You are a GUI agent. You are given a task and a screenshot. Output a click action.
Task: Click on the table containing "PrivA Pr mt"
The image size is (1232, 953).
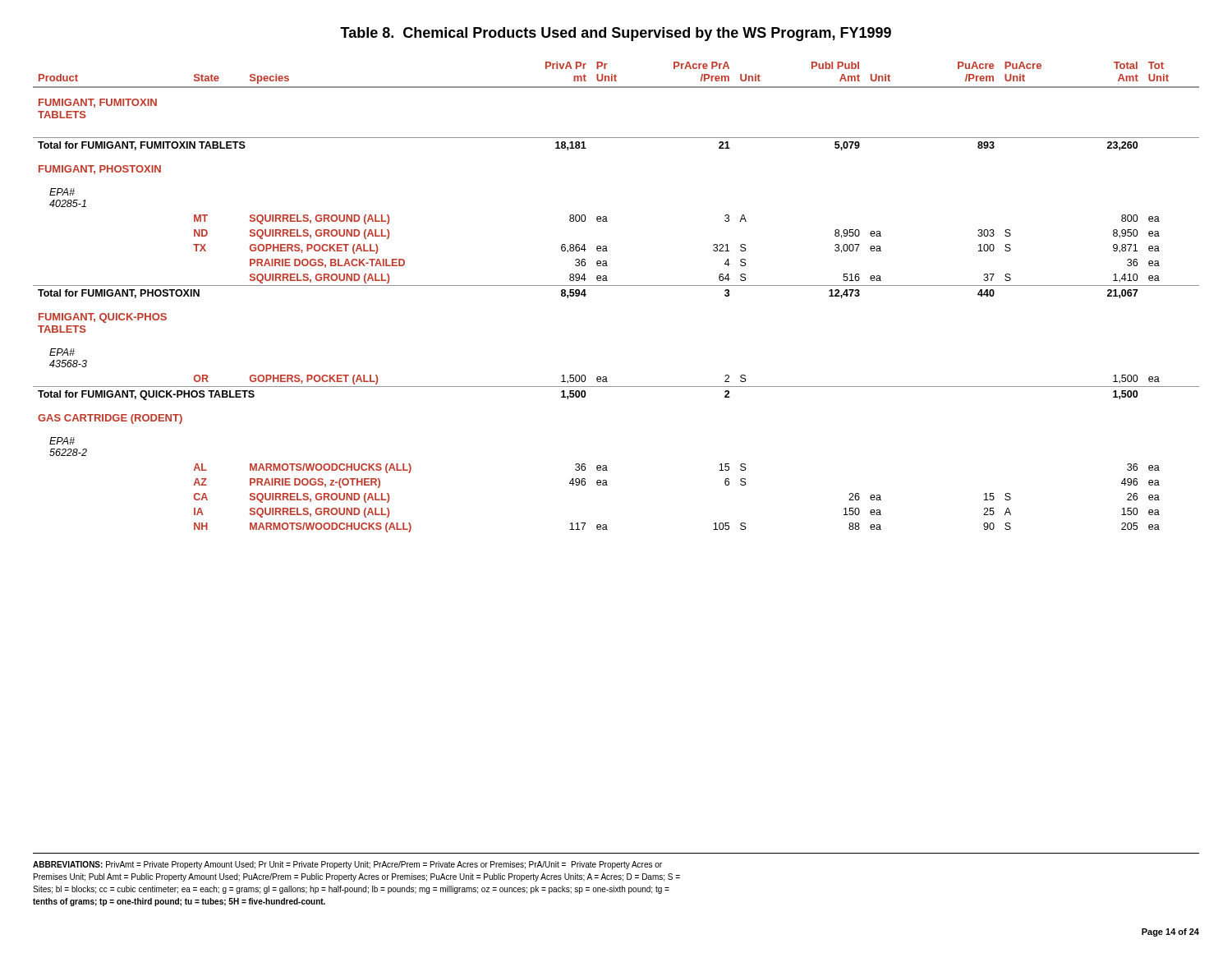click(x=616, y=295)
